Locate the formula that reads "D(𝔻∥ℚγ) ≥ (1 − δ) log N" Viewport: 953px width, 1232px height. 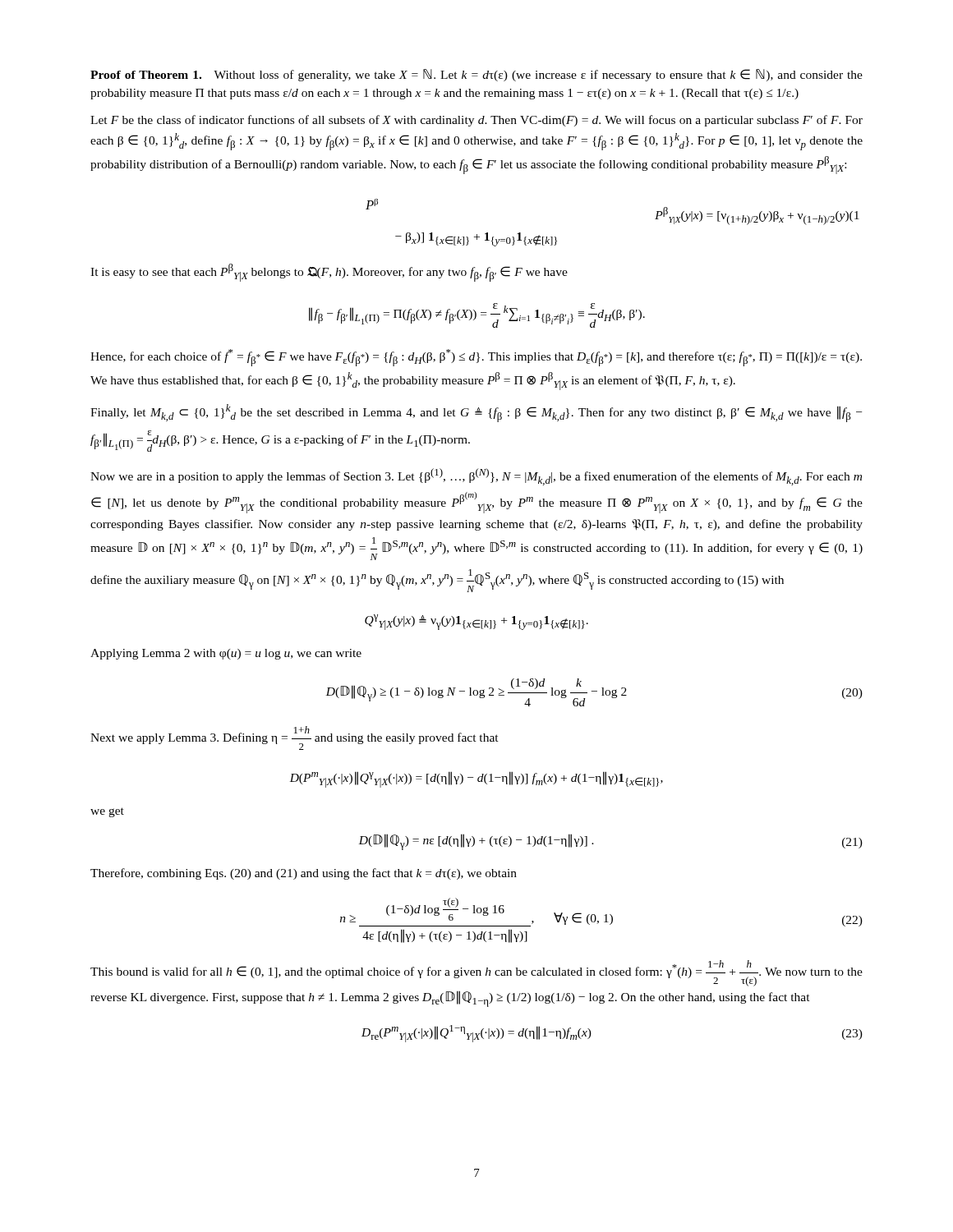click(594, 692)
